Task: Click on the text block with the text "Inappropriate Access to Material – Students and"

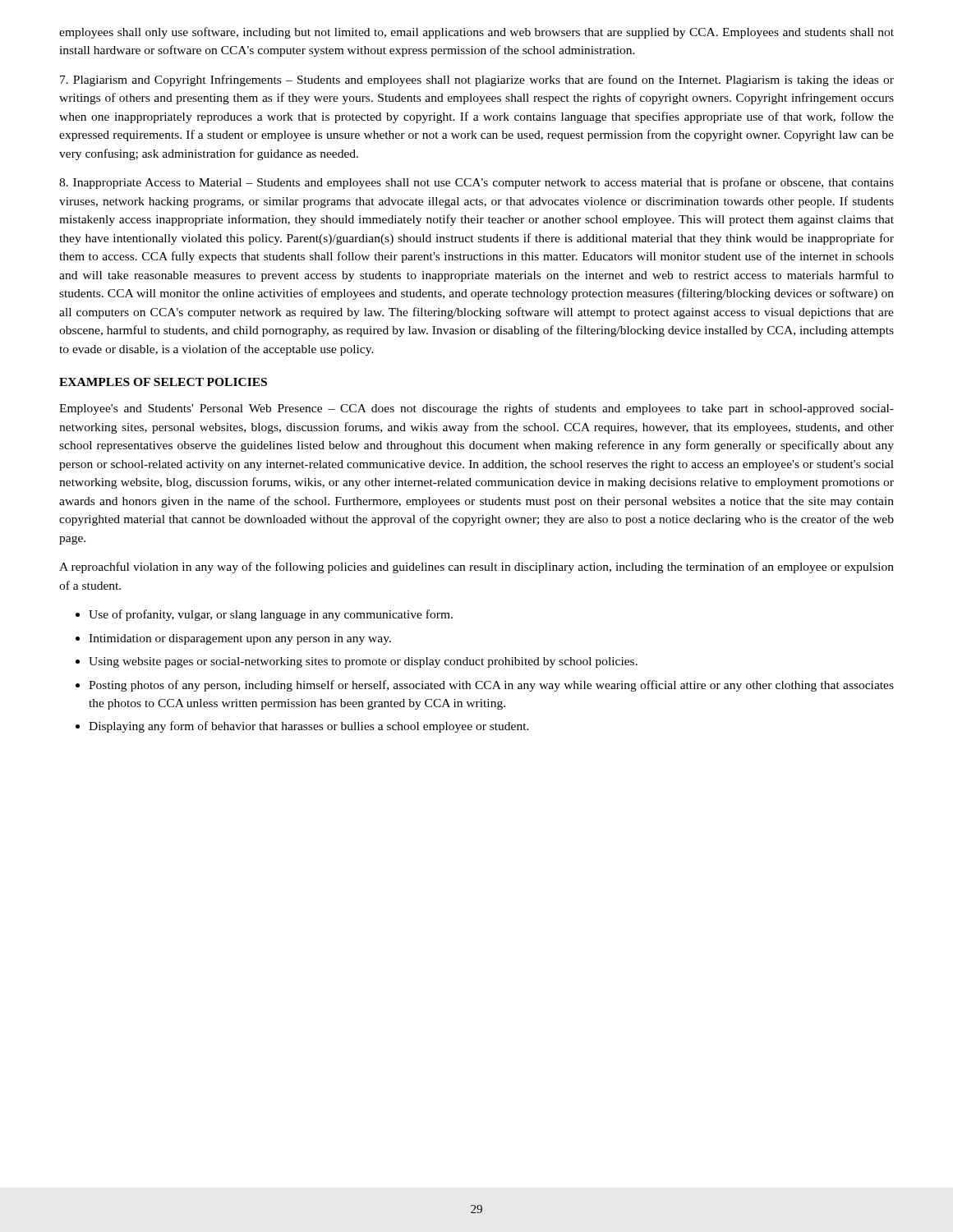Action: 476,265
